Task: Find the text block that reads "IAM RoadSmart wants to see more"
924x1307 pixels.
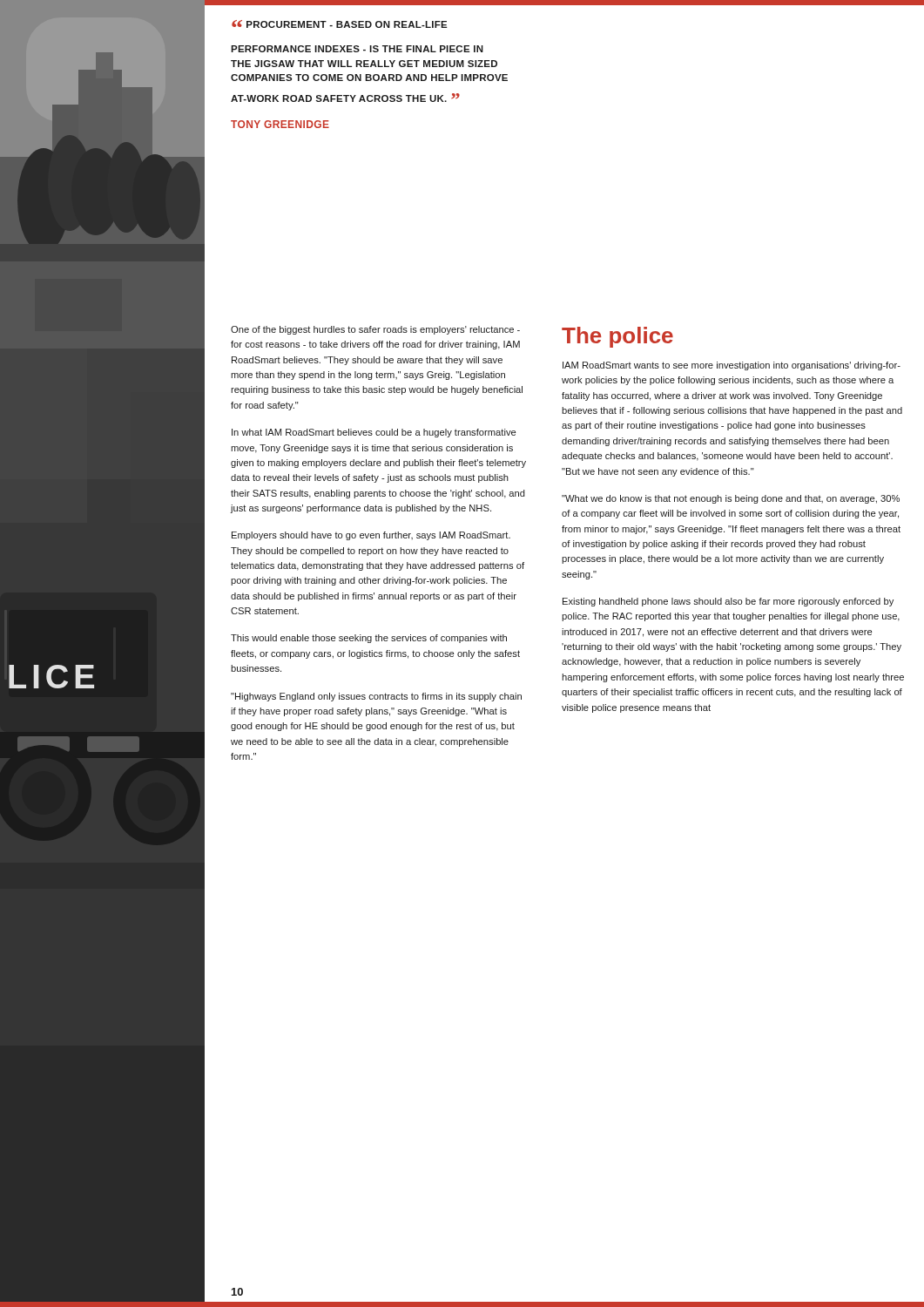Action: 732,418
